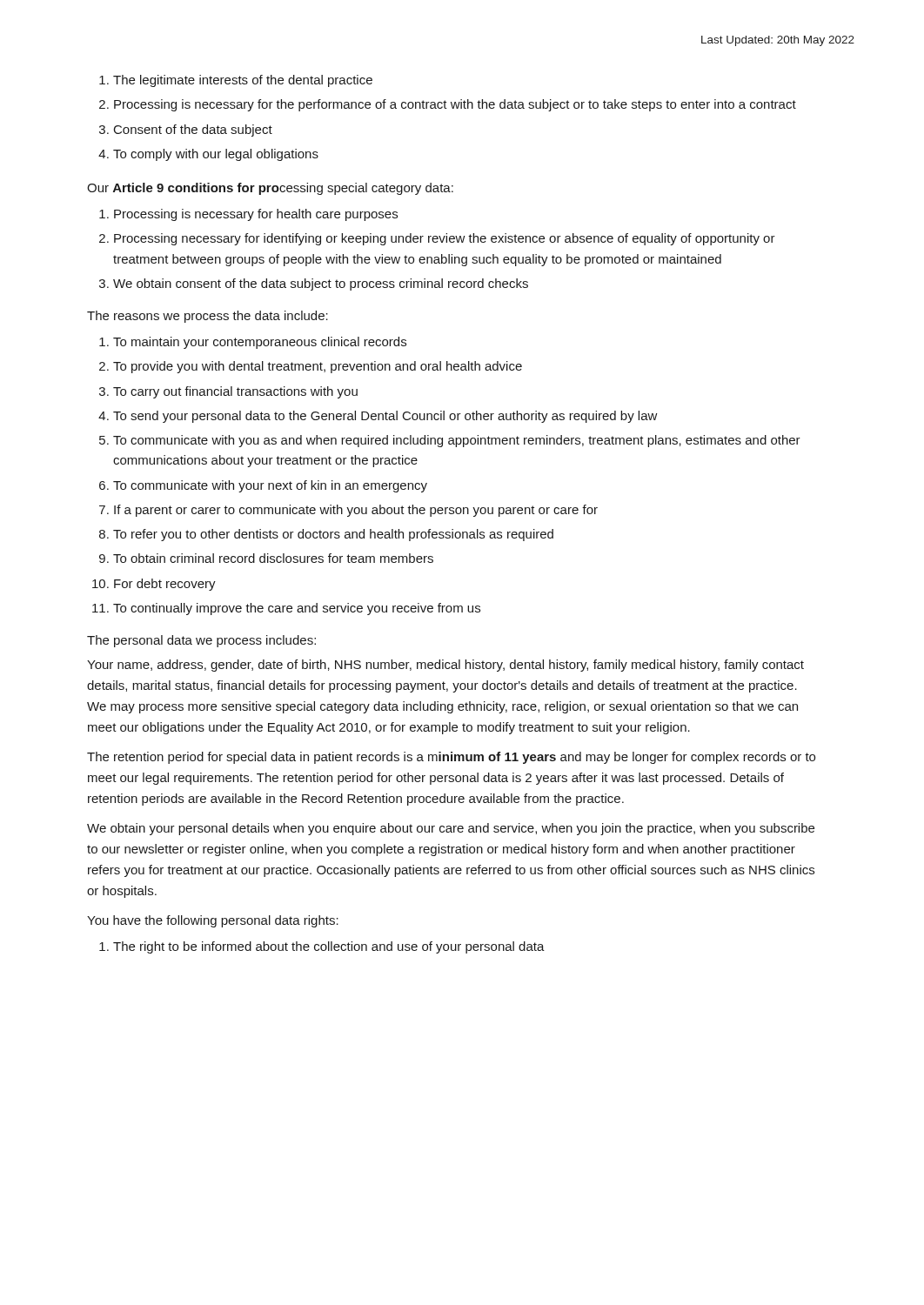Locate the list item that says "To maintain your contemporaneous"
The image size is (924, 1305).
(x=260, y=343)
